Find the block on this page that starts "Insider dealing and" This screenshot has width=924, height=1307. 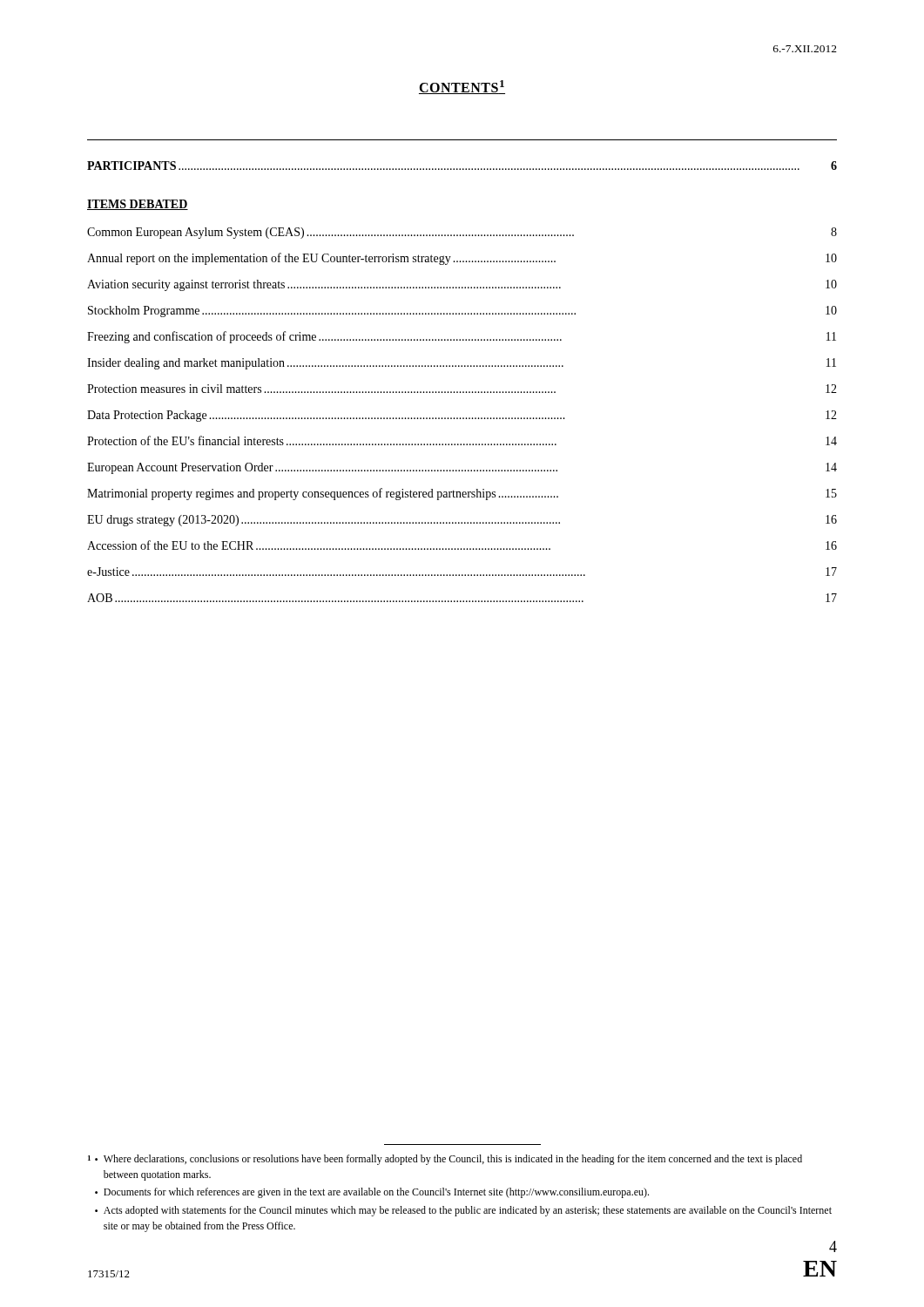pos(462,364)
